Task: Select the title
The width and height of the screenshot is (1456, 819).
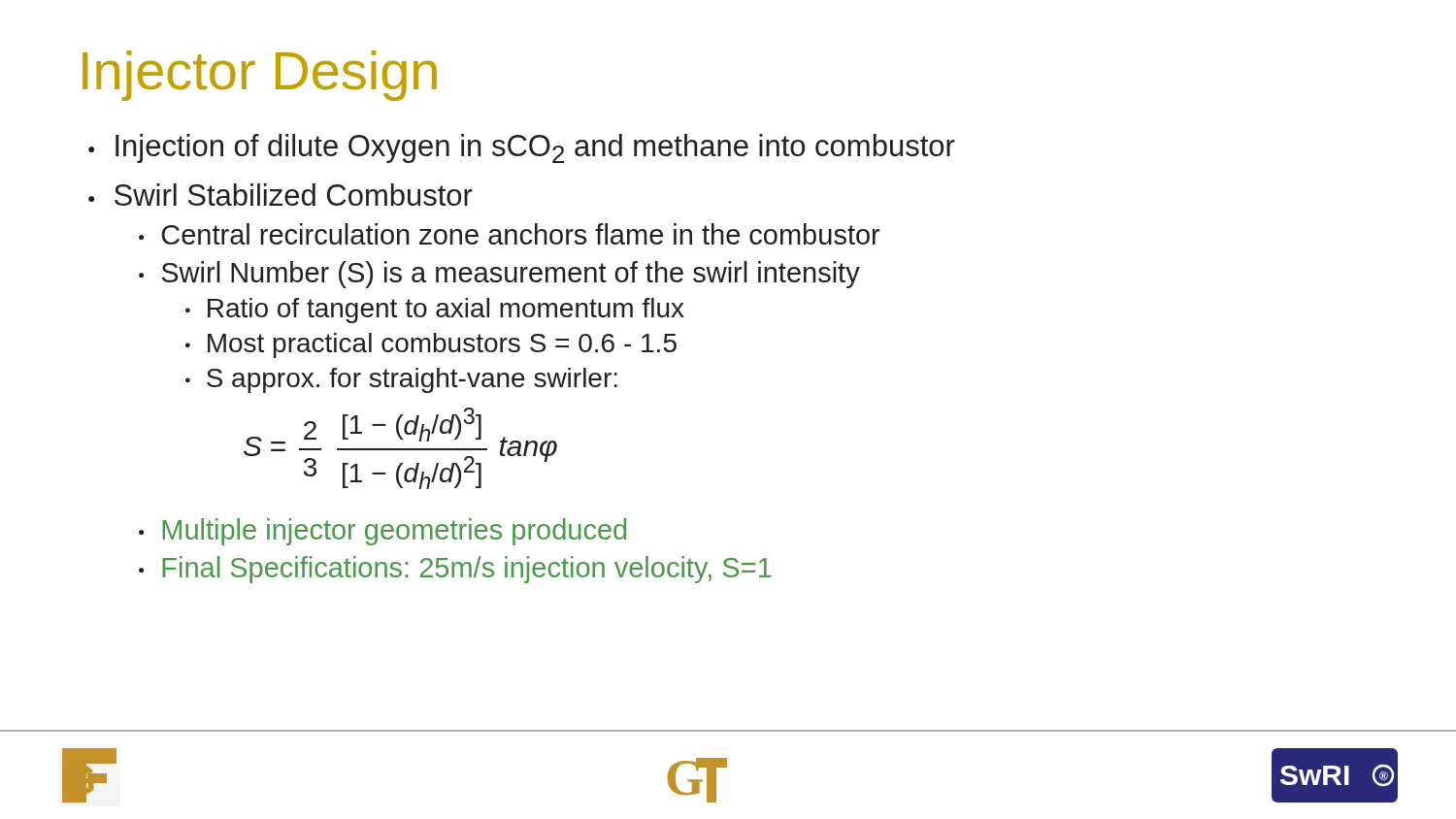Action: (x=259, y=70)
